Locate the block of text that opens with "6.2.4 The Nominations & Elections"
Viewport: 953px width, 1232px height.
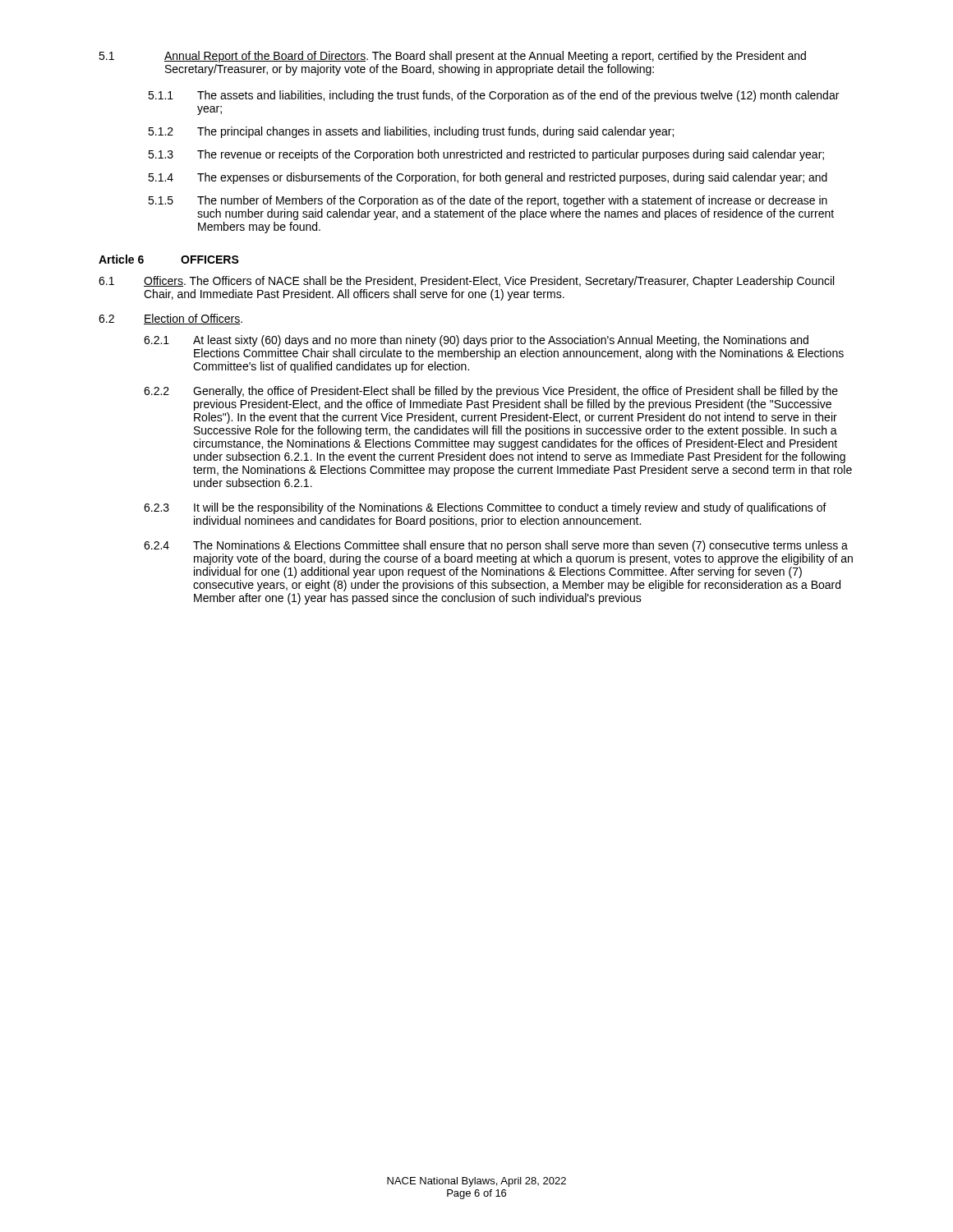499,572
